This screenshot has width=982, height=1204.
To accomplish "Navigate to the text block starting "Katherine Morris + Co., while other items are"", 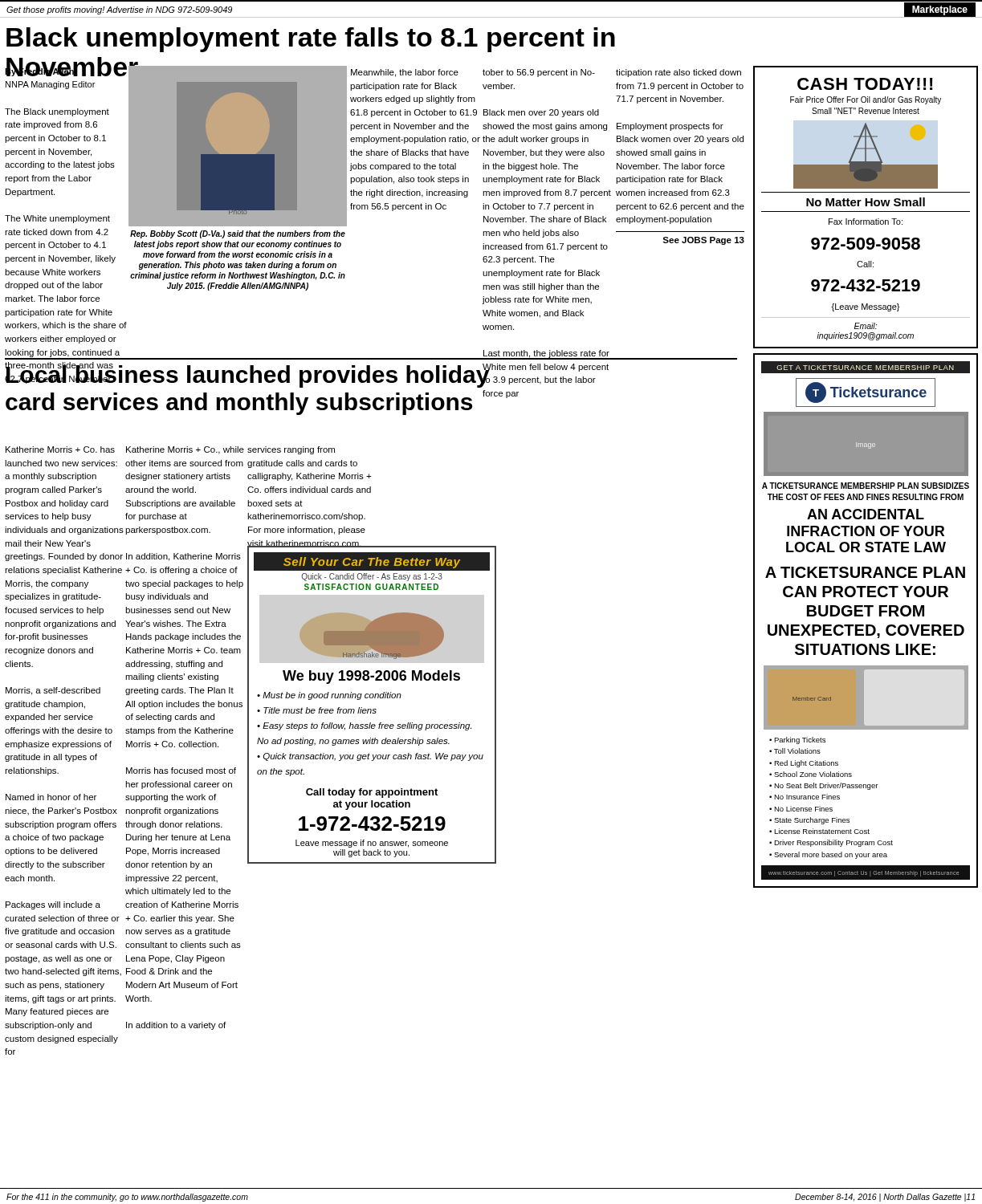I will click(x=185, y=737).
